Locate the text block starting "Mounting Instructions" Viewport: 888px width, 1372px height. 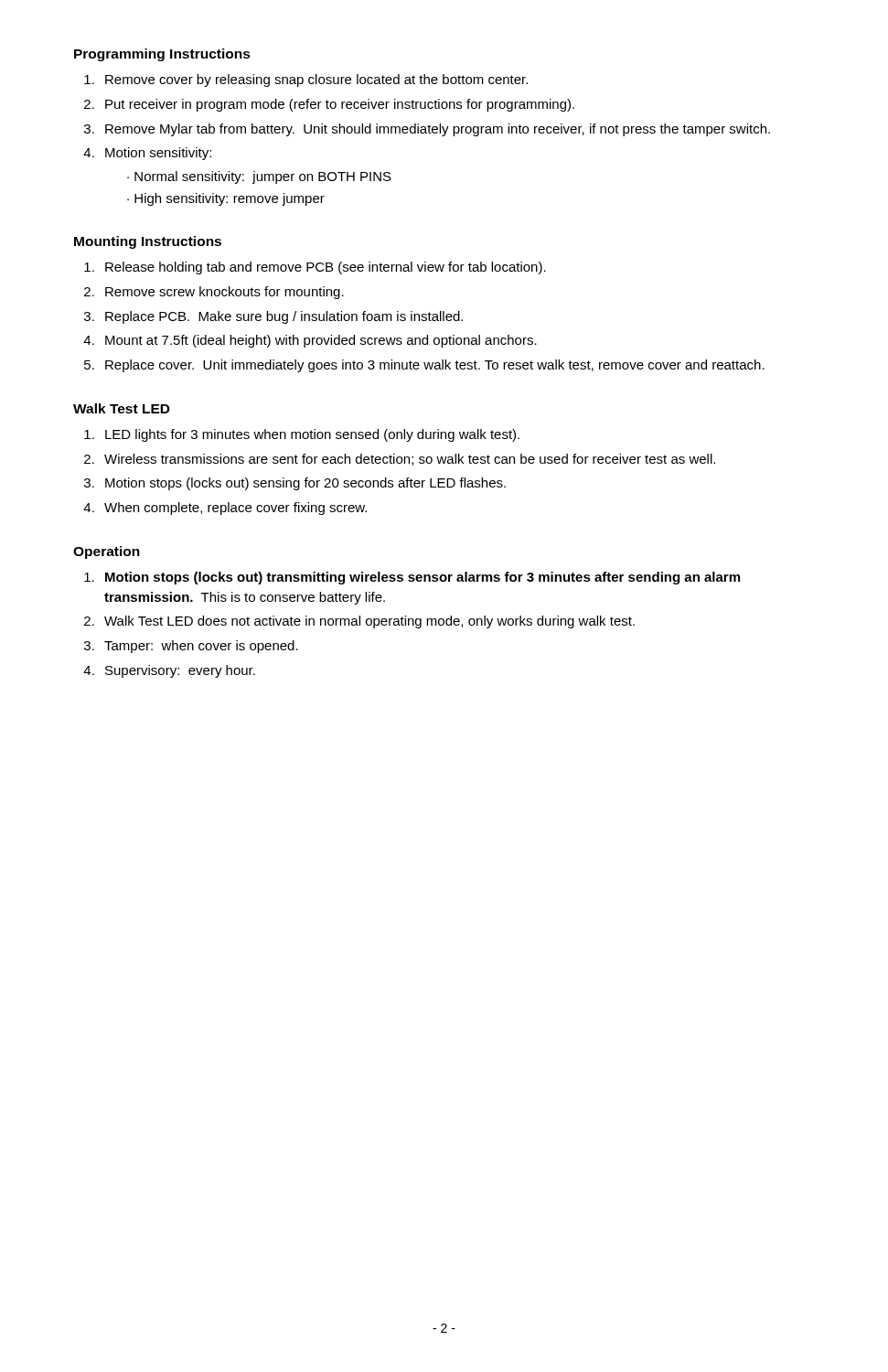point(148,241)
